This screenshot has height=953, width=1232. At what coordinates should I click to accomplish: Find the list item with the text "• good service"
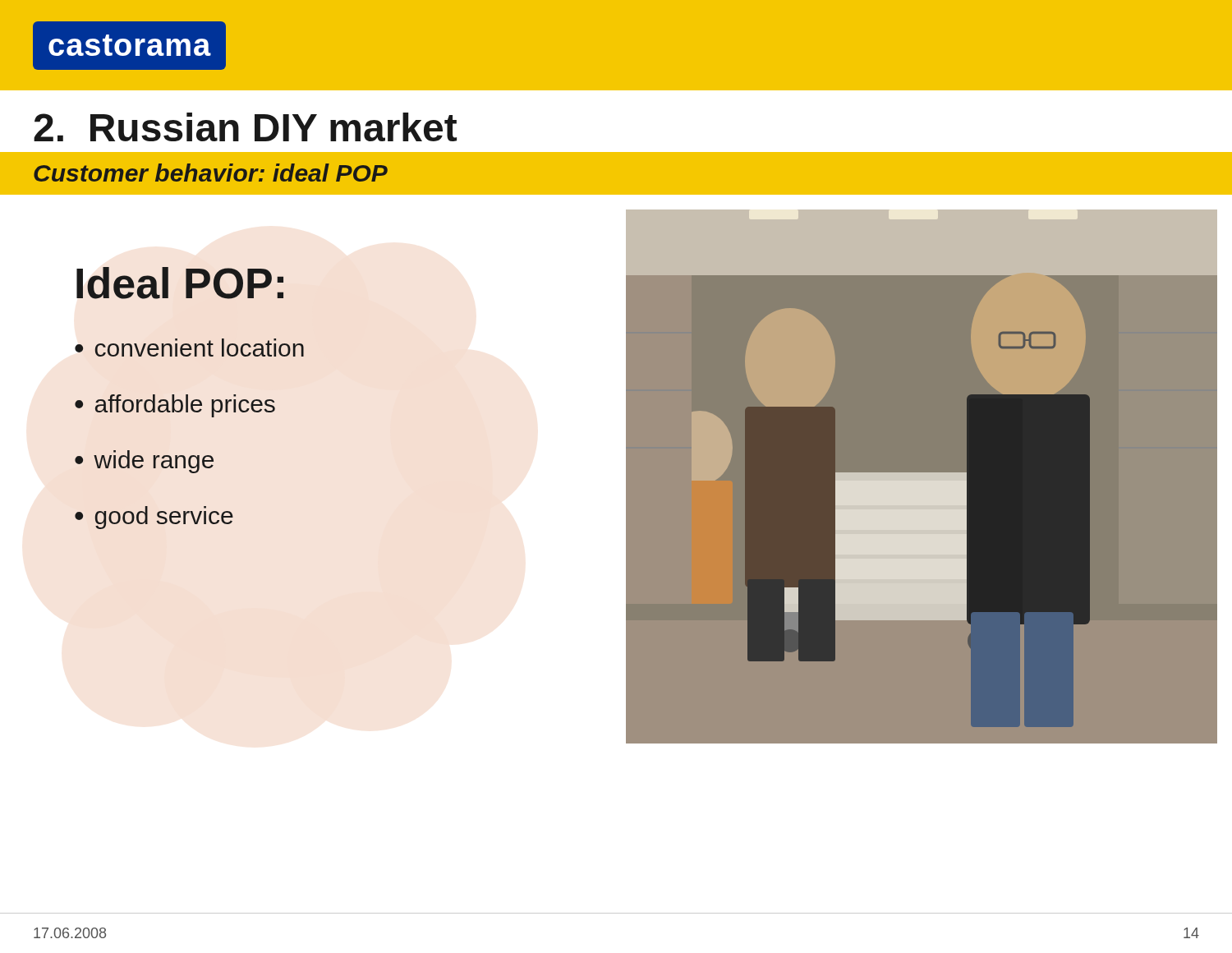tap(154, 516)
